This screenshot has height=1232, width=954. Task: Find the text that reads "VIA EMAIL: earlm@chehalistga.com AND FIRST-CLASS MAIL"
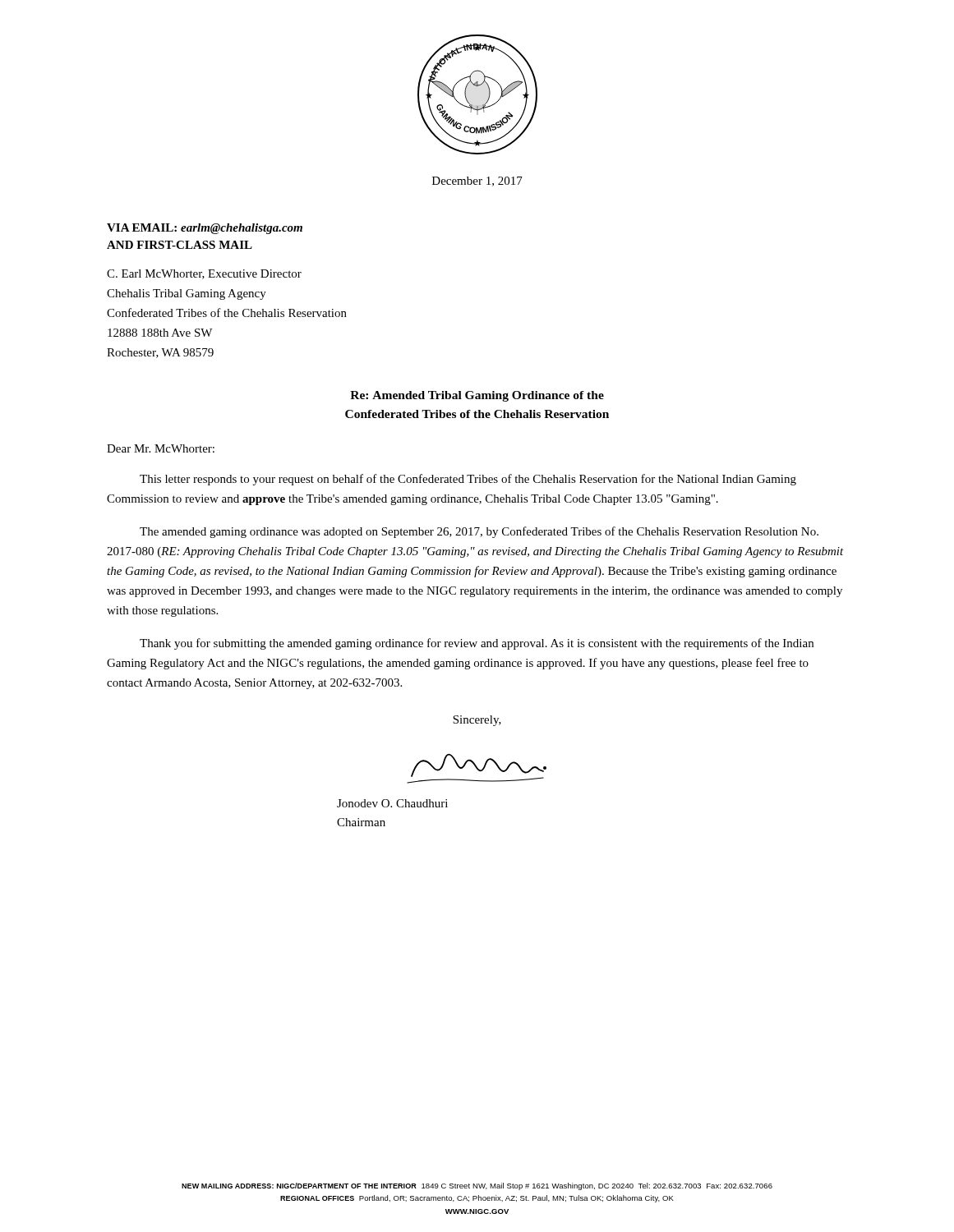coord(205,236)
